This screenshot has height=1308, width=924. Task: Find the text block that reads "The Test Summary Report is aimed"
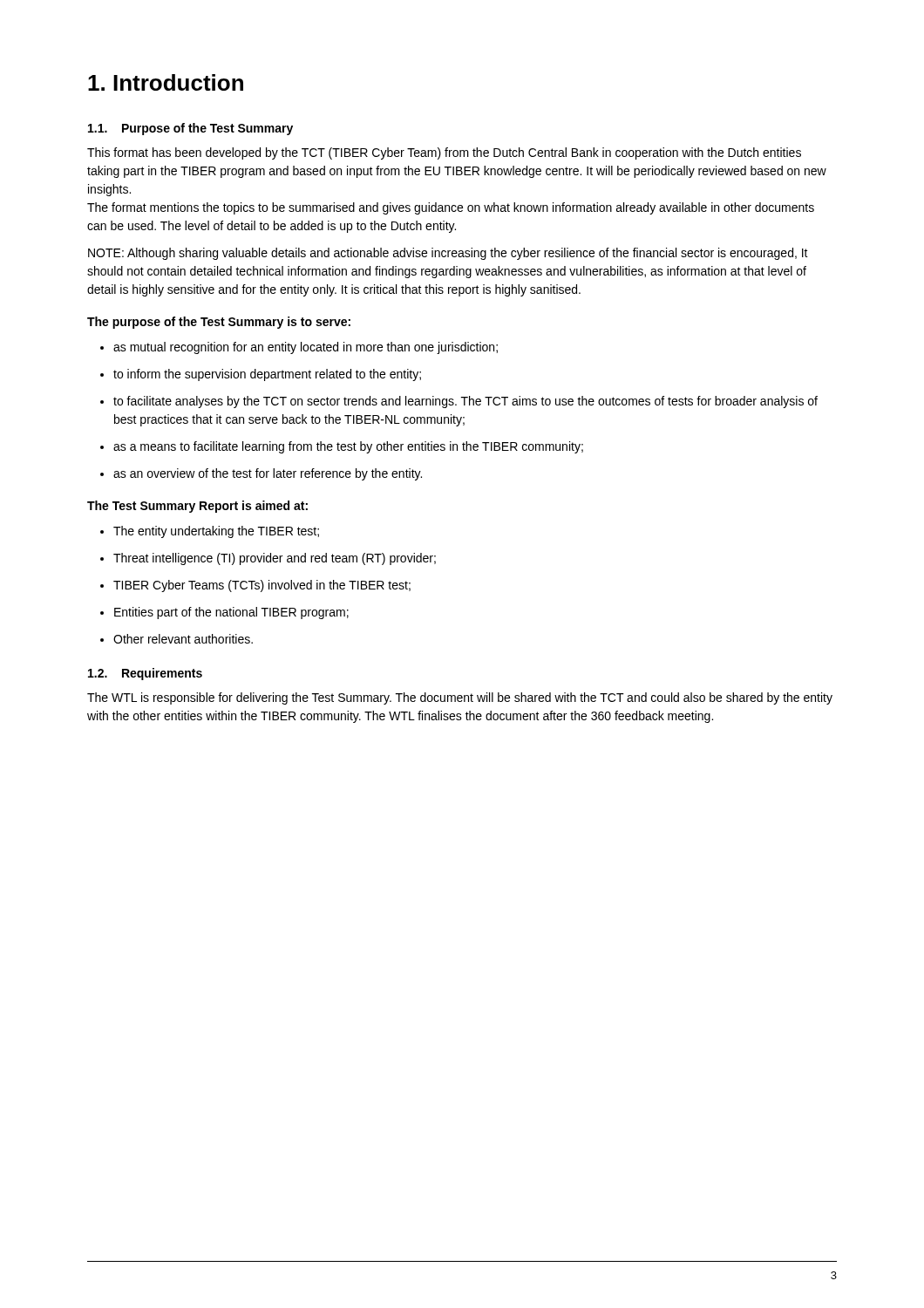[197, 507]
